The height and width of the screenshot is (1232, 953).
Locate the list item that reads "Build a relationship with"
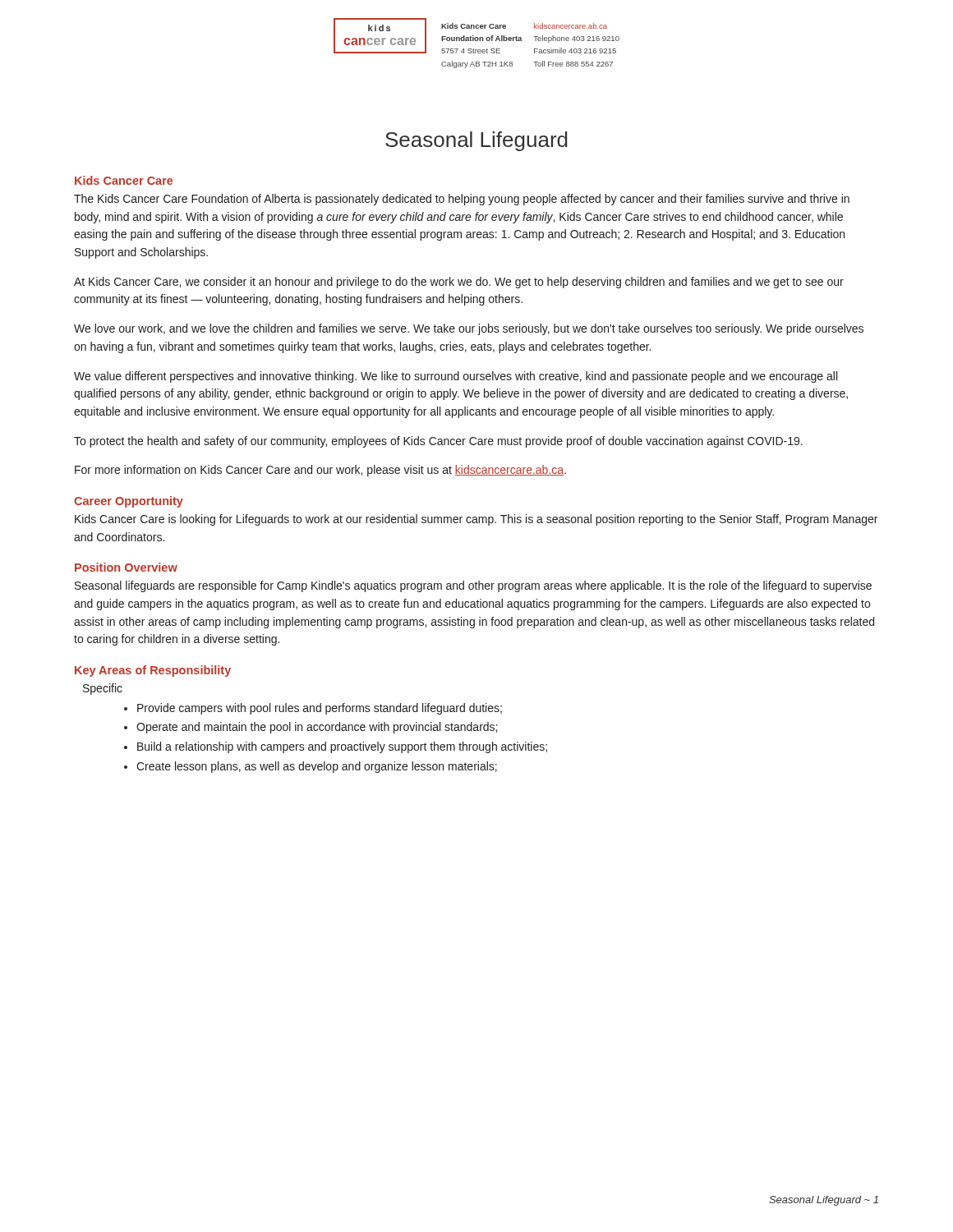[342, 747]
